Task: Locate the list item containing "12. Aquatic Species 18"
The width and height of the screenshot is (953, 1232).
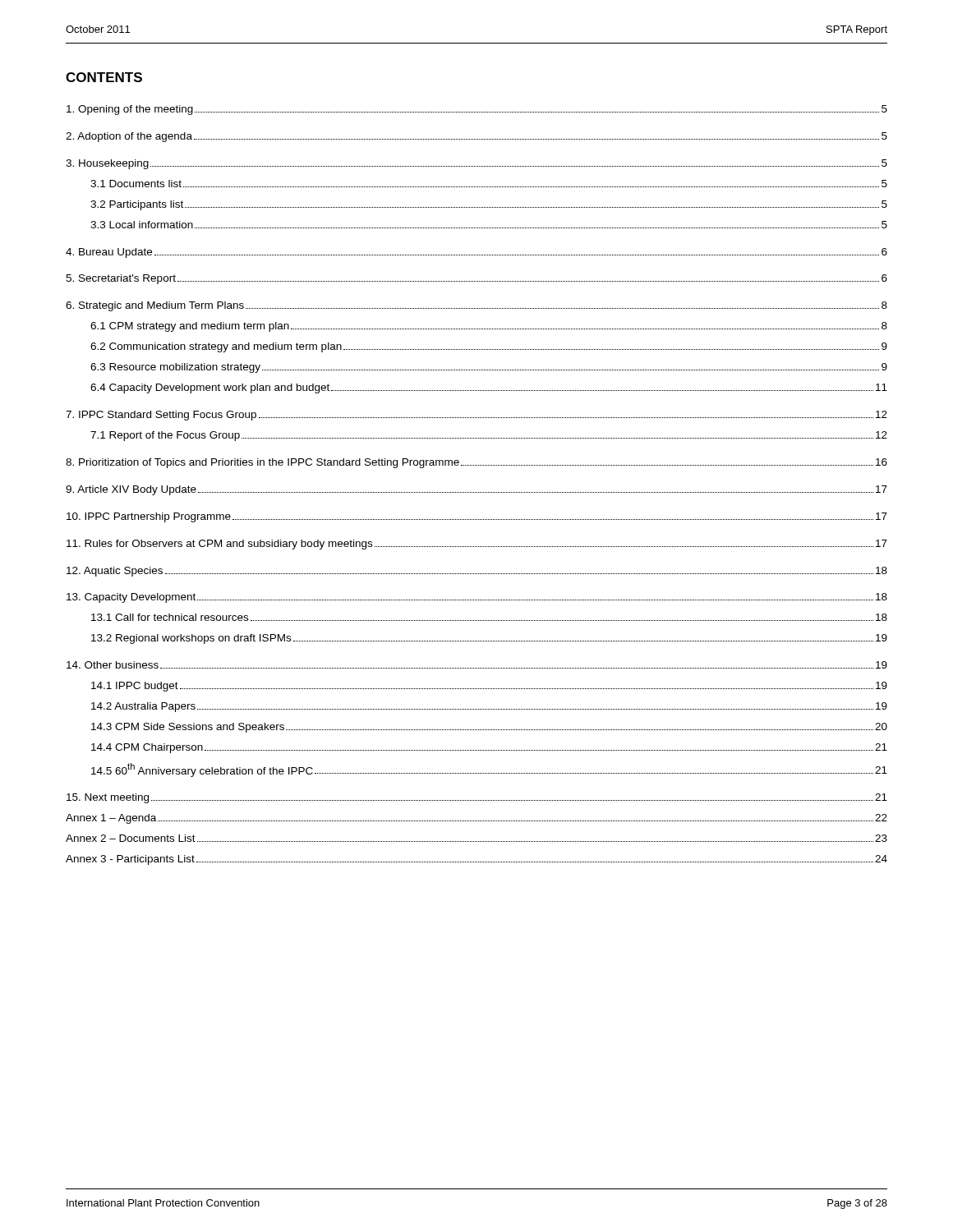Action: (x=476, y=571)
